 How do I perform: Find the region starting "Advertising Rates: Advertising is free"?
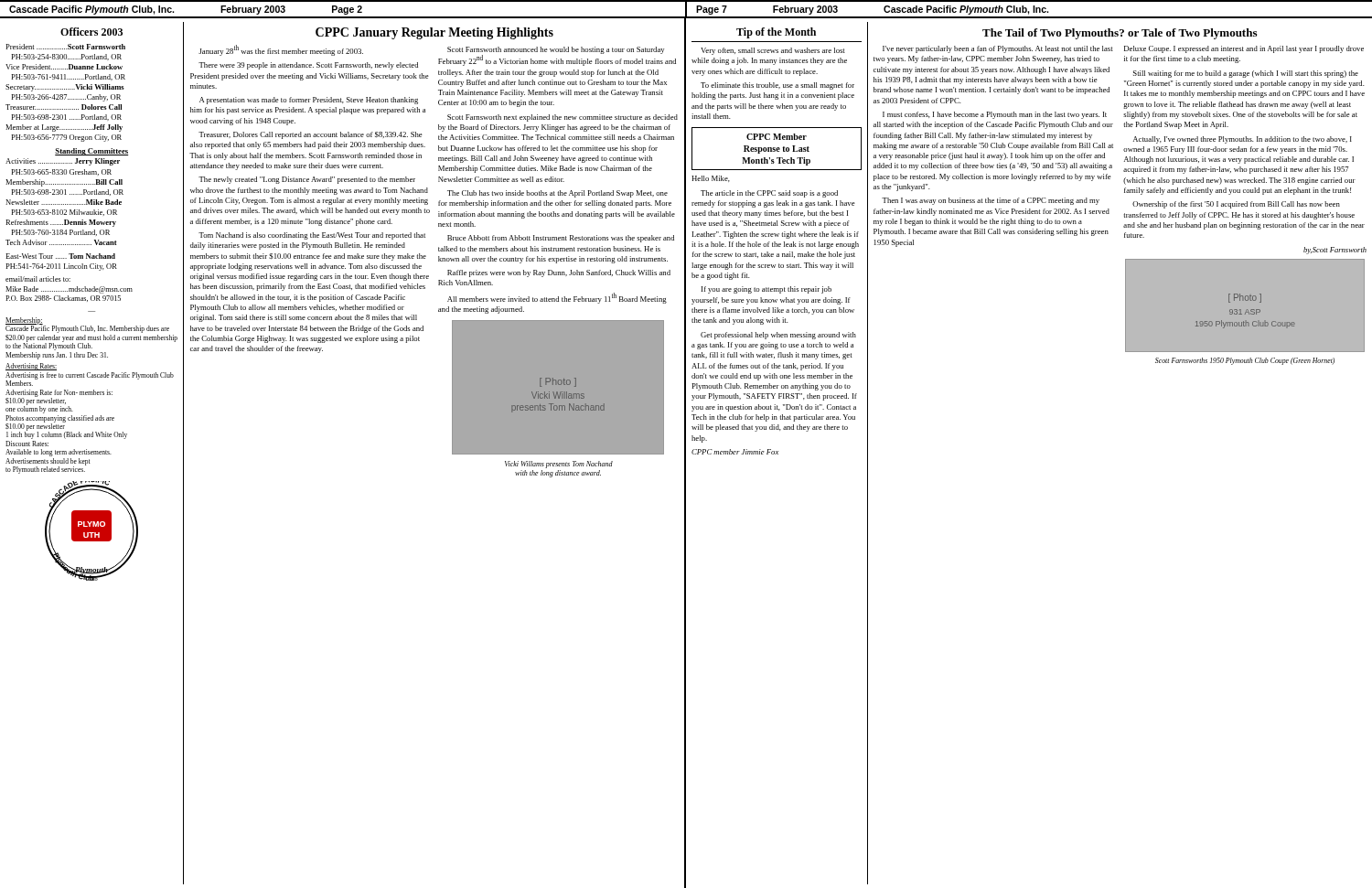tap(90, 418)
